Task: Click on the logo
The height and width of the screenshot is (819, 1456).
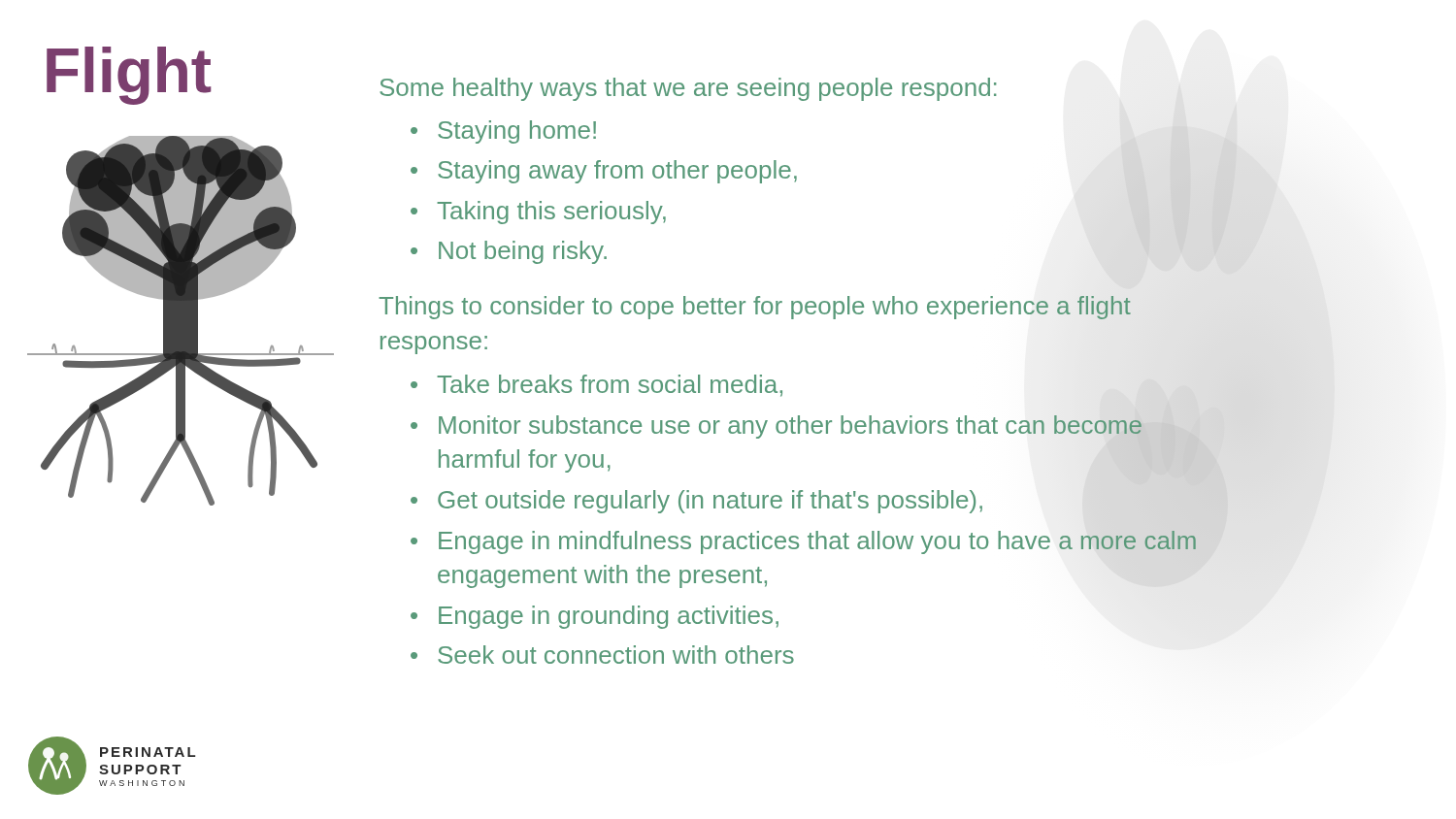Action: pos(112,766)
